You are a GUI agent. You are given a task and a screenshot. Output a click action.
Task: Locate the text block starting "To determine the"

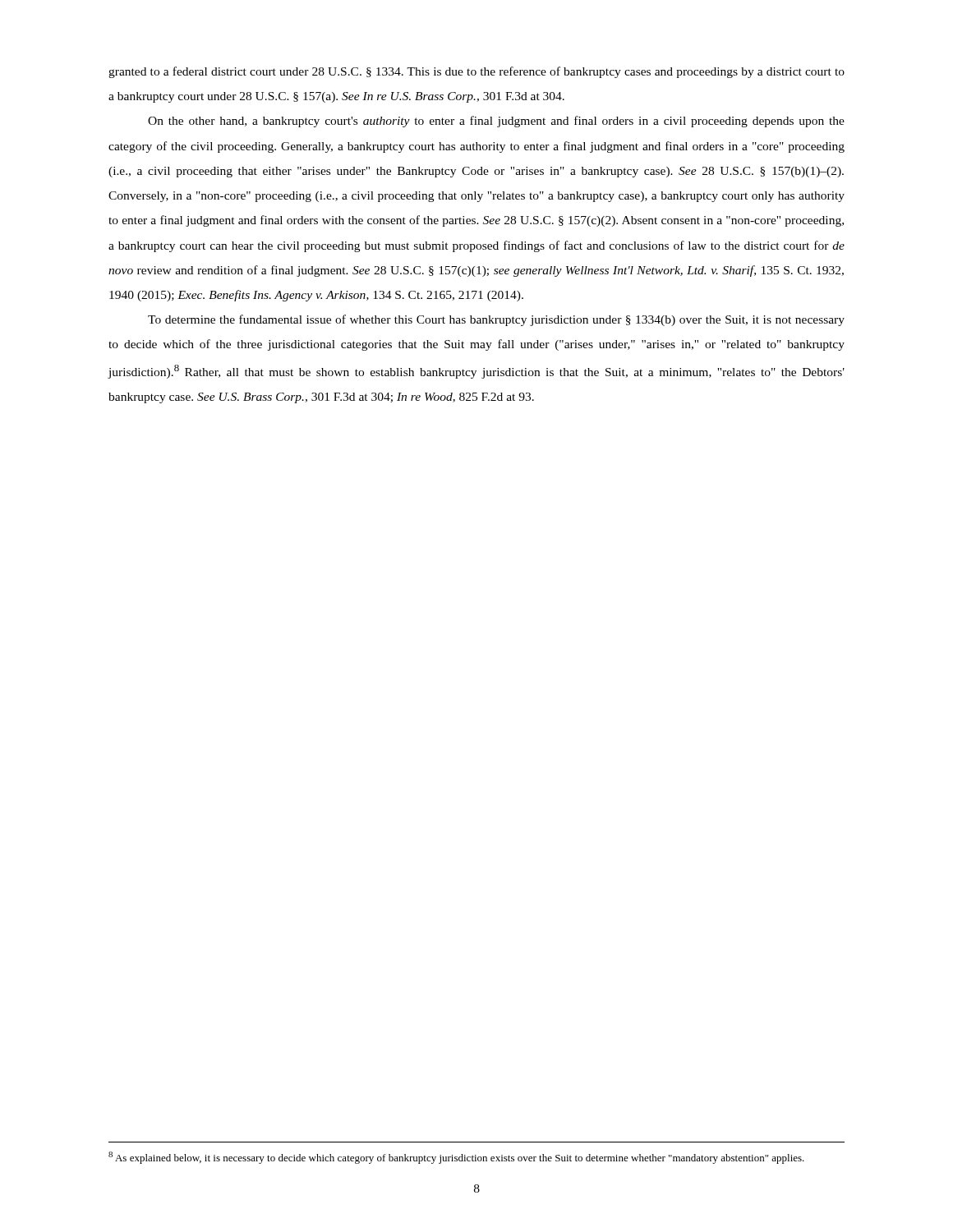476,358
